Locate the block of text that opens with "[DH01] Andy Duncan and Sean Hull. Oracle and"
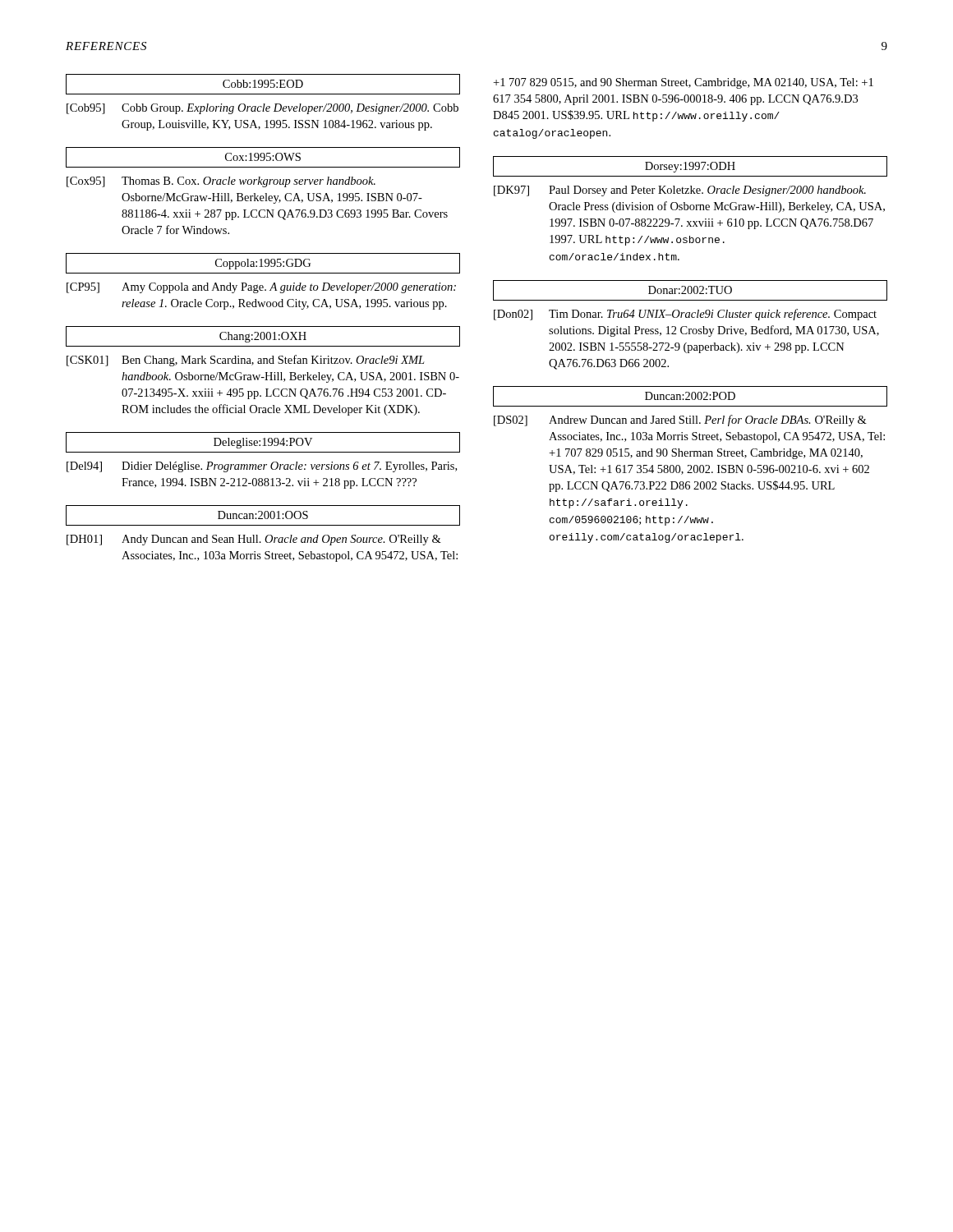953x1232 pixels. (263, 547)
